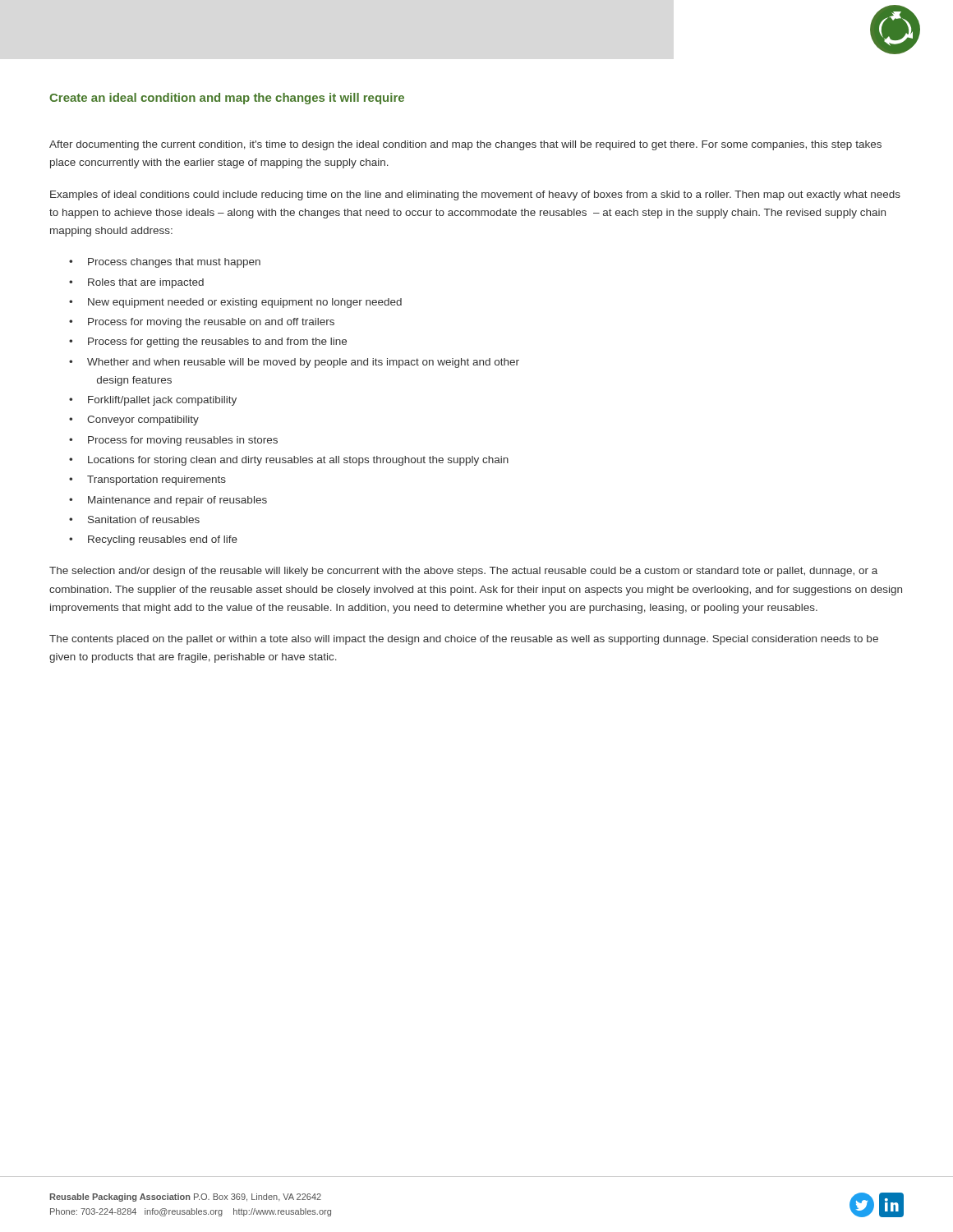Image resolution: width=953 pixels, height=1232 pixels.
Task: Click on the element starting "Create an ideal condition and map"
Action: pos(227,97)
